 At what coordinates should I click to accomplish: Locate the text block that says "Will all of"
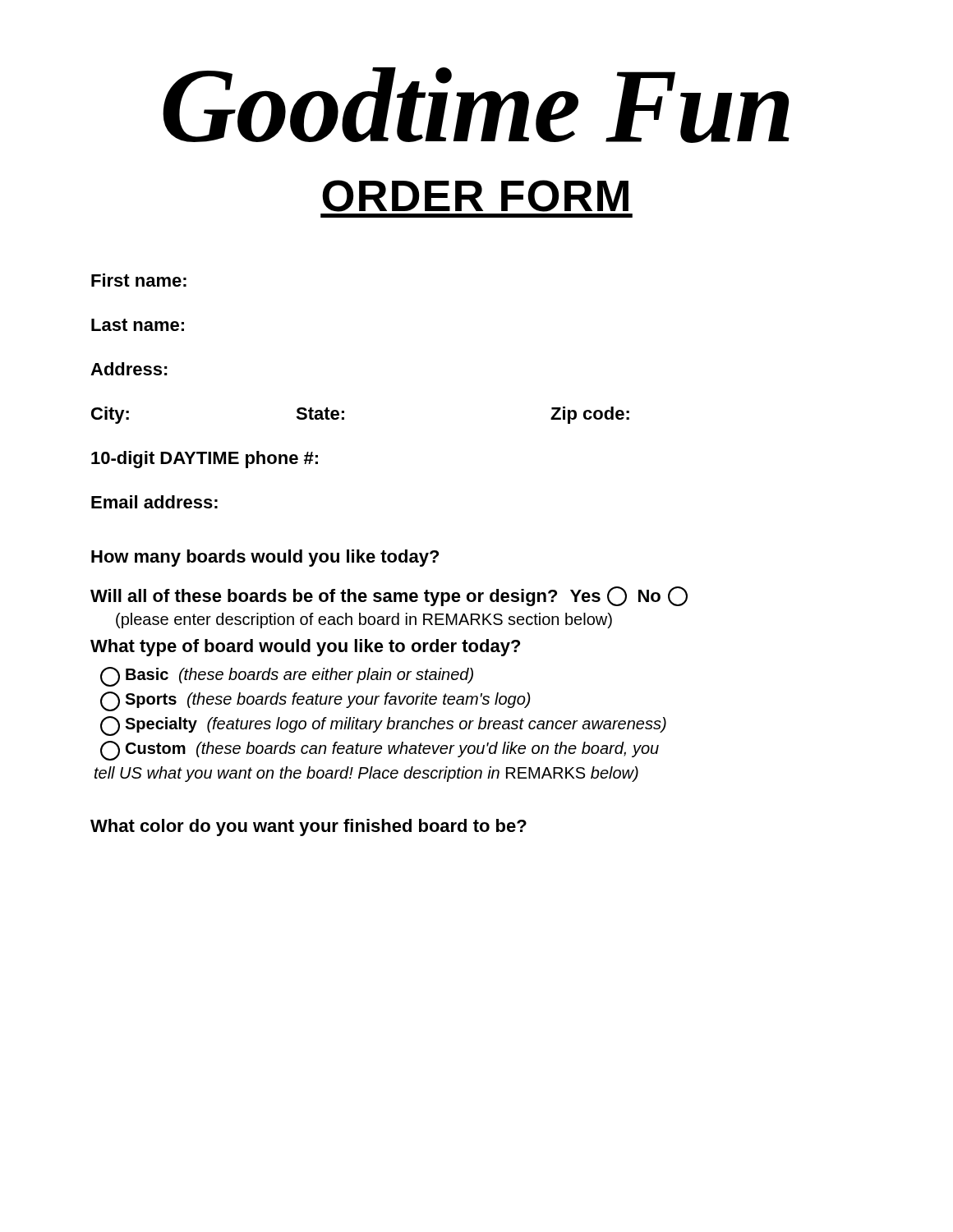[476, 607]
